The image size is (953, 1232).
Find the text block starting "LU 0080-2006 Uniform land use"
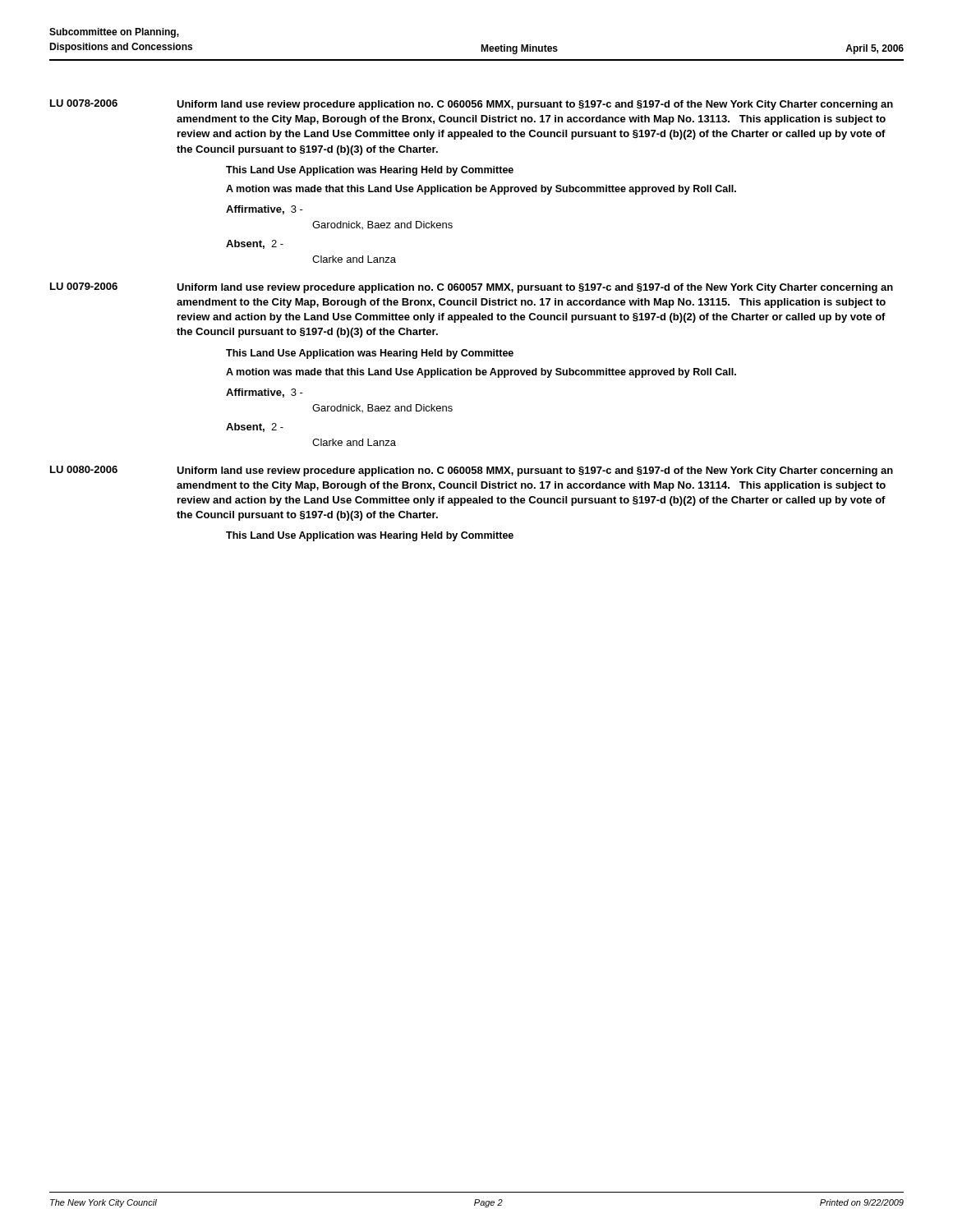476,496
